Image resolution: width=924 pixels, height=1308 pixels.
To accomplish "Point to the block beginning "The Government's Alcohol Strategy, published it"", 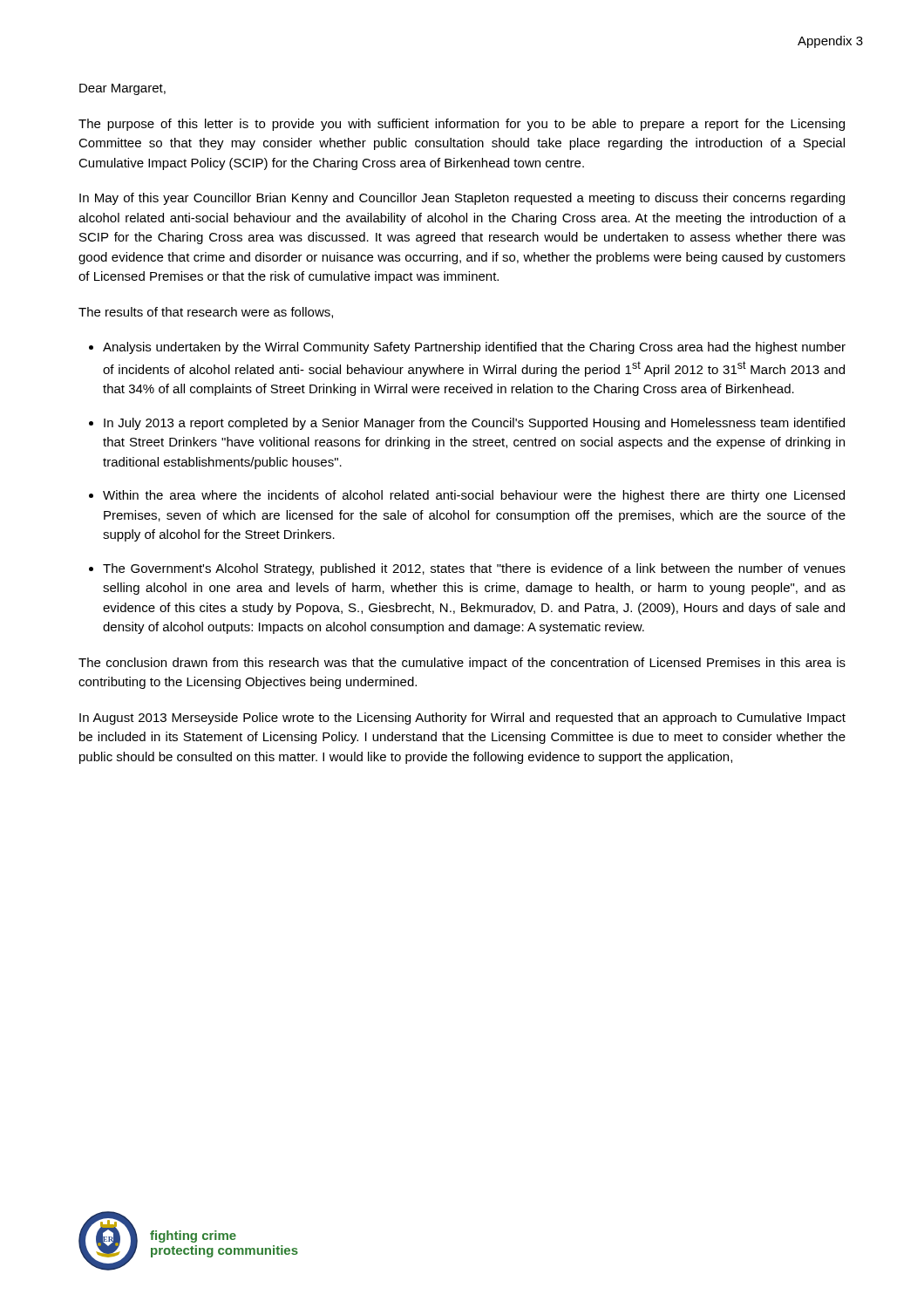I will coord(474,597).
